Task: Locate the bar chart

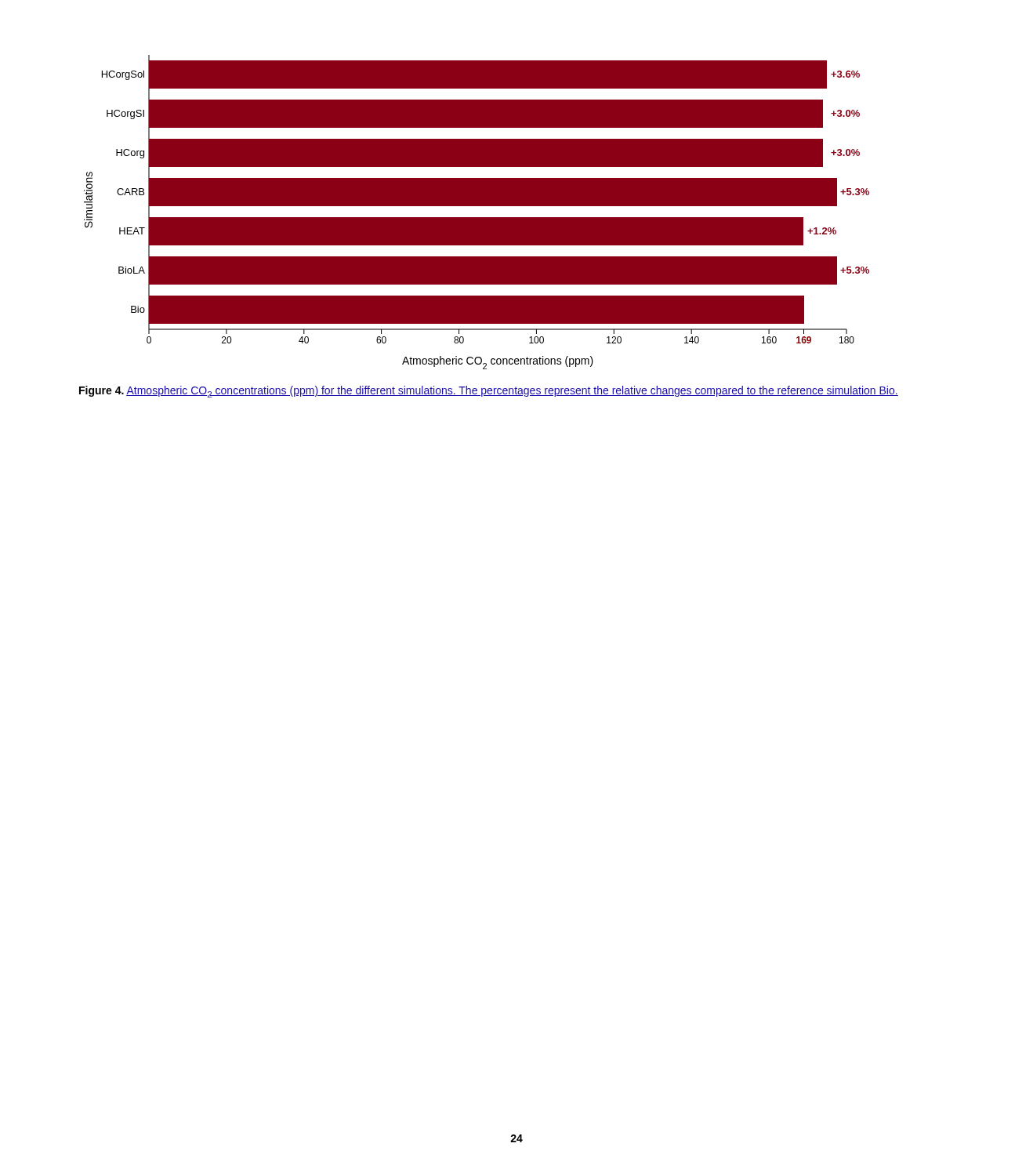Action: pos(509,213)
